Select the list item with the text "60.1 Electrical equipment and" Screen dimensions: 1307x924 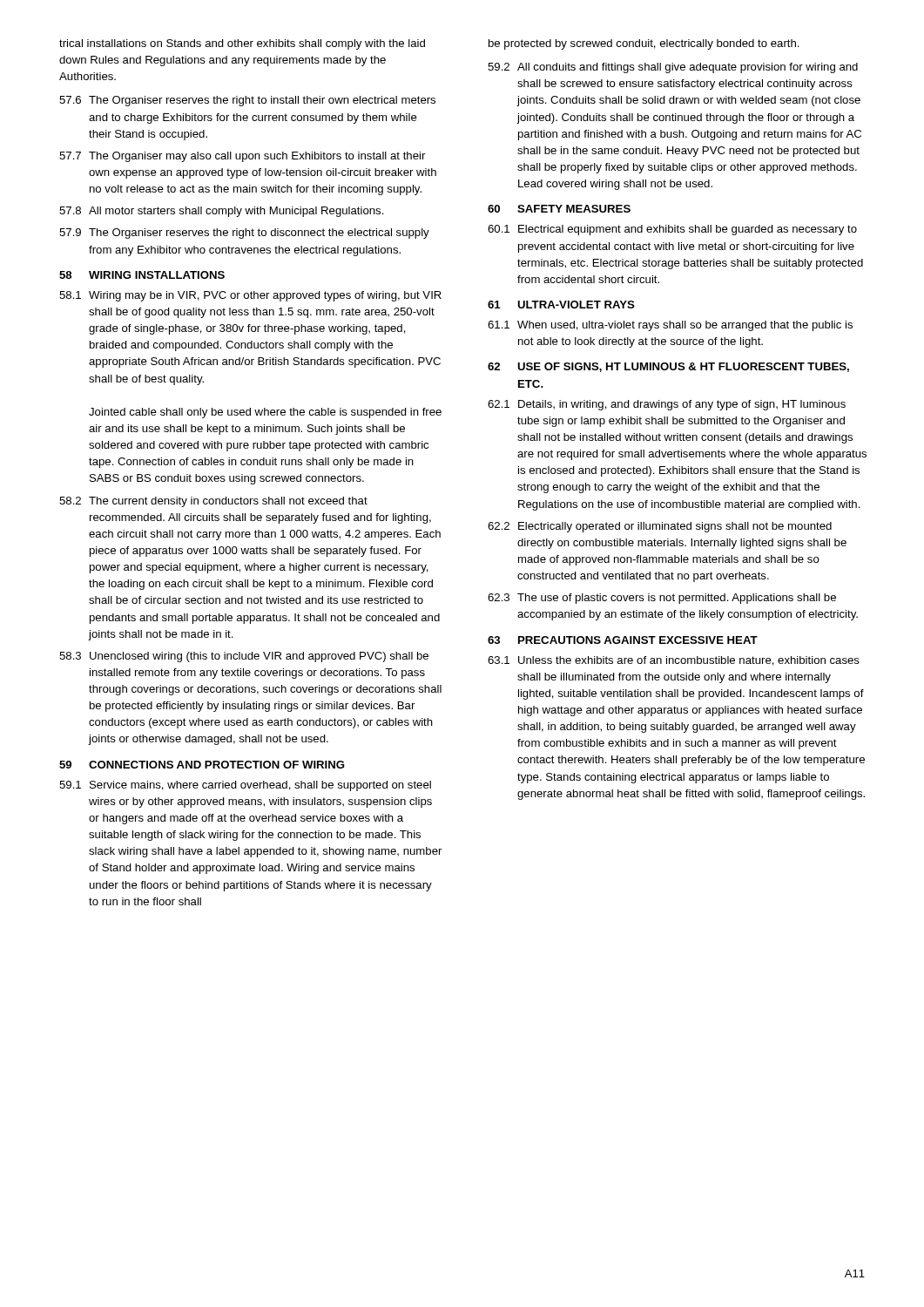pos(679,254)
